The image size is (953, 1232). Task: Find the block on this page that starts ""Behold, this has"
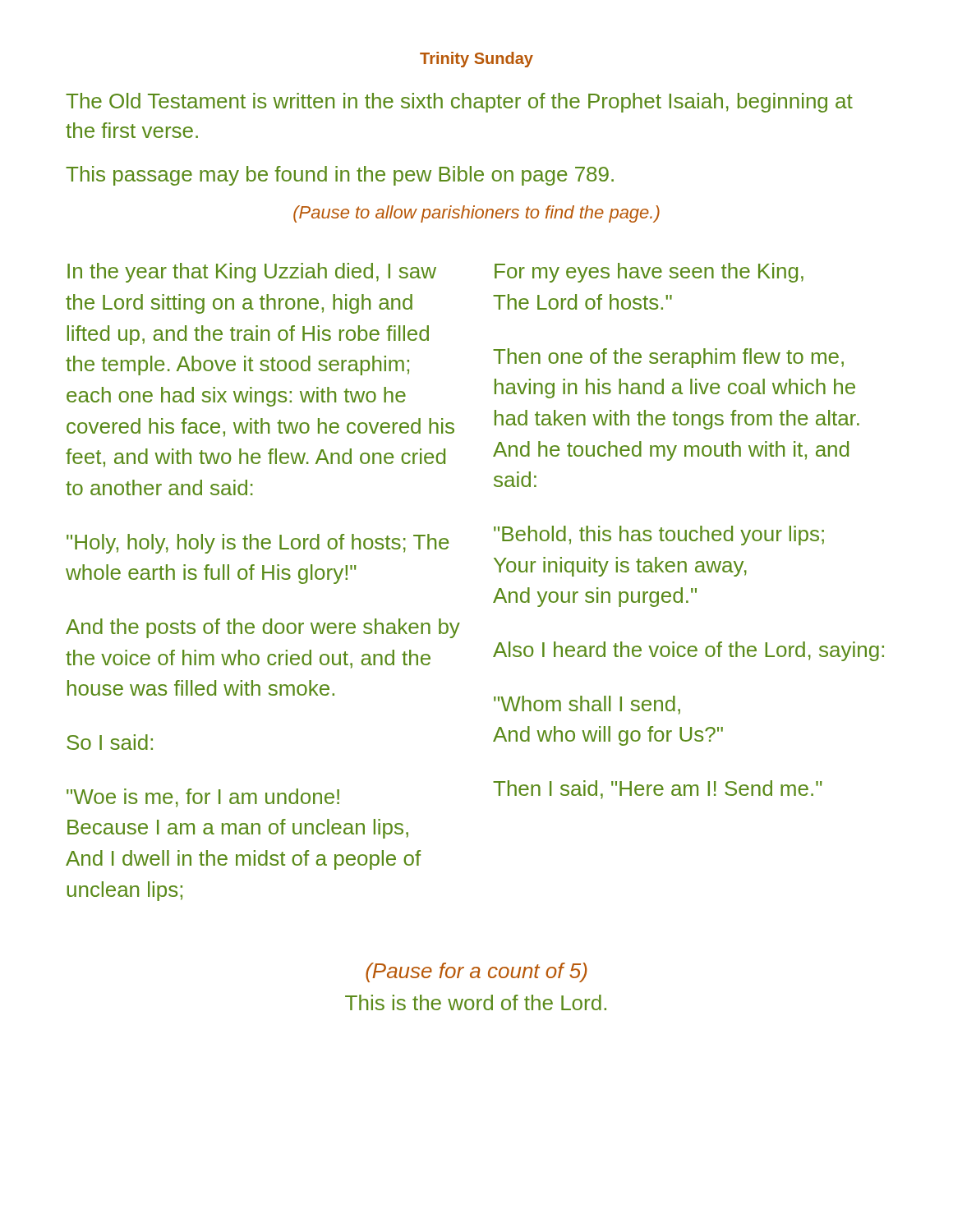(x=659, y=565)
